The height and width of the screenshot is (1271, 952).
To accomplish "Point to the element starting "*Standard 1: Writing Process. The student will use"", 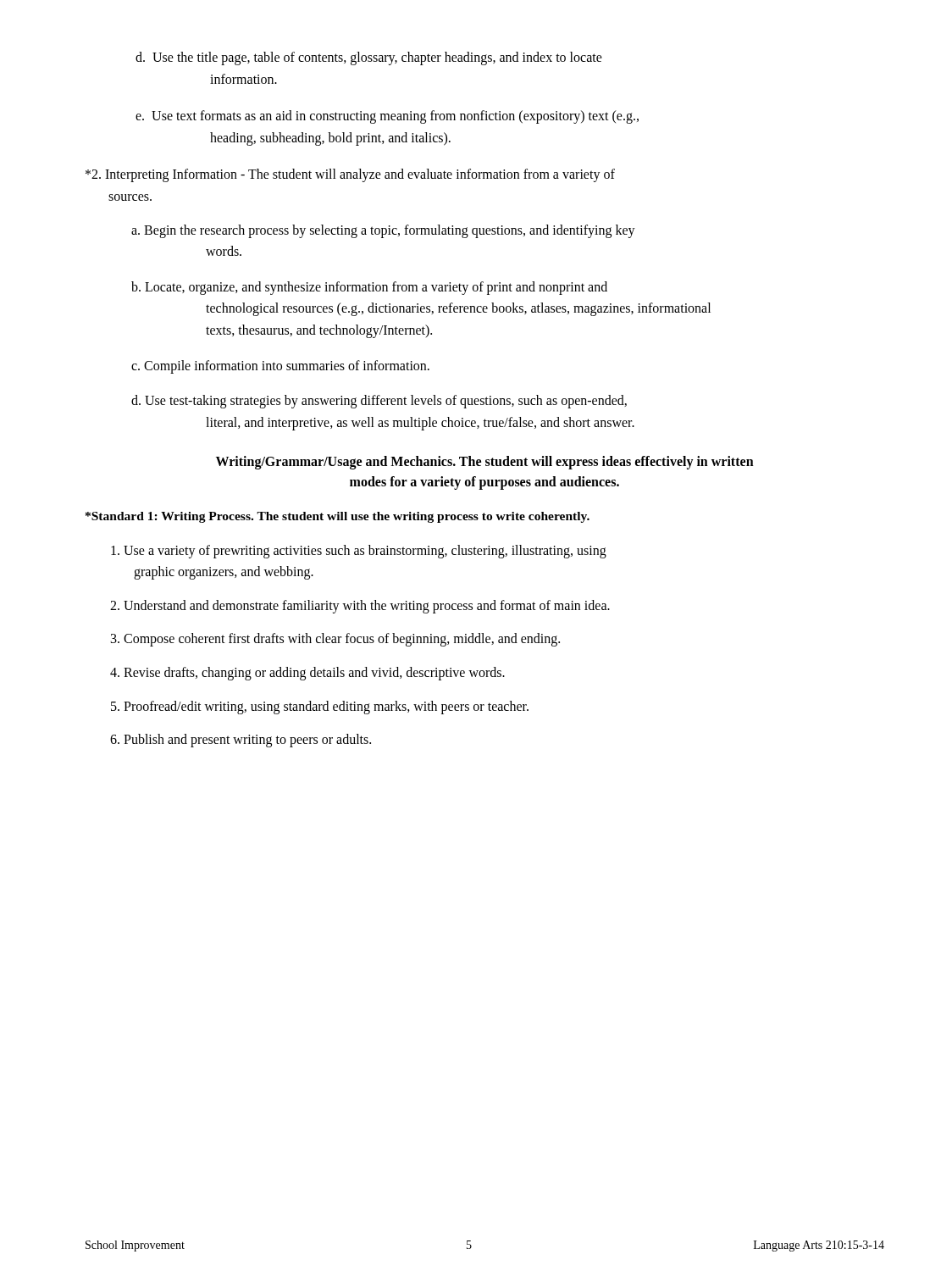I will point(337,516).
